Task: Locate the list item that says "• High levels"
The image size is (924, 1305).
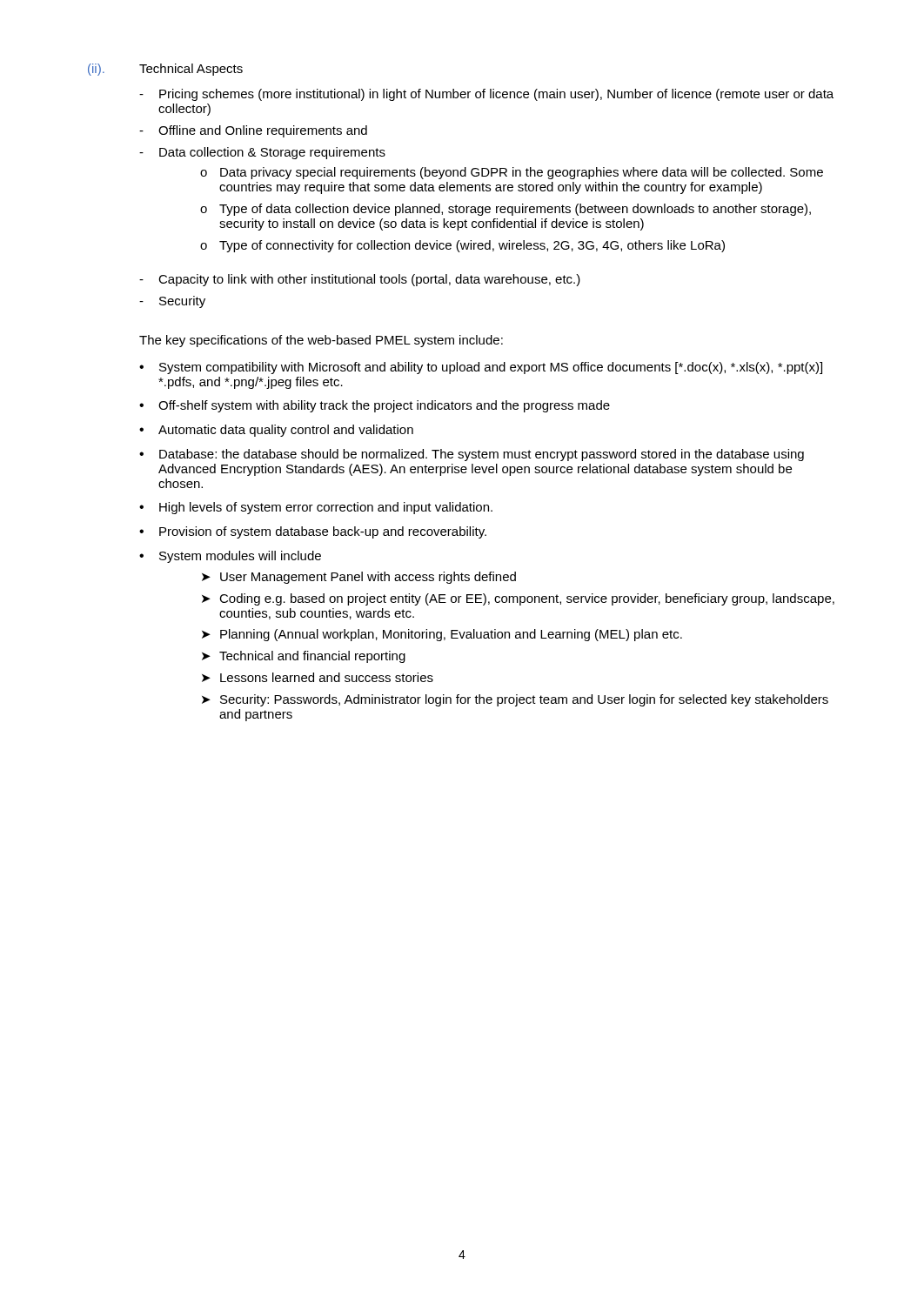Action: (488, 507)
